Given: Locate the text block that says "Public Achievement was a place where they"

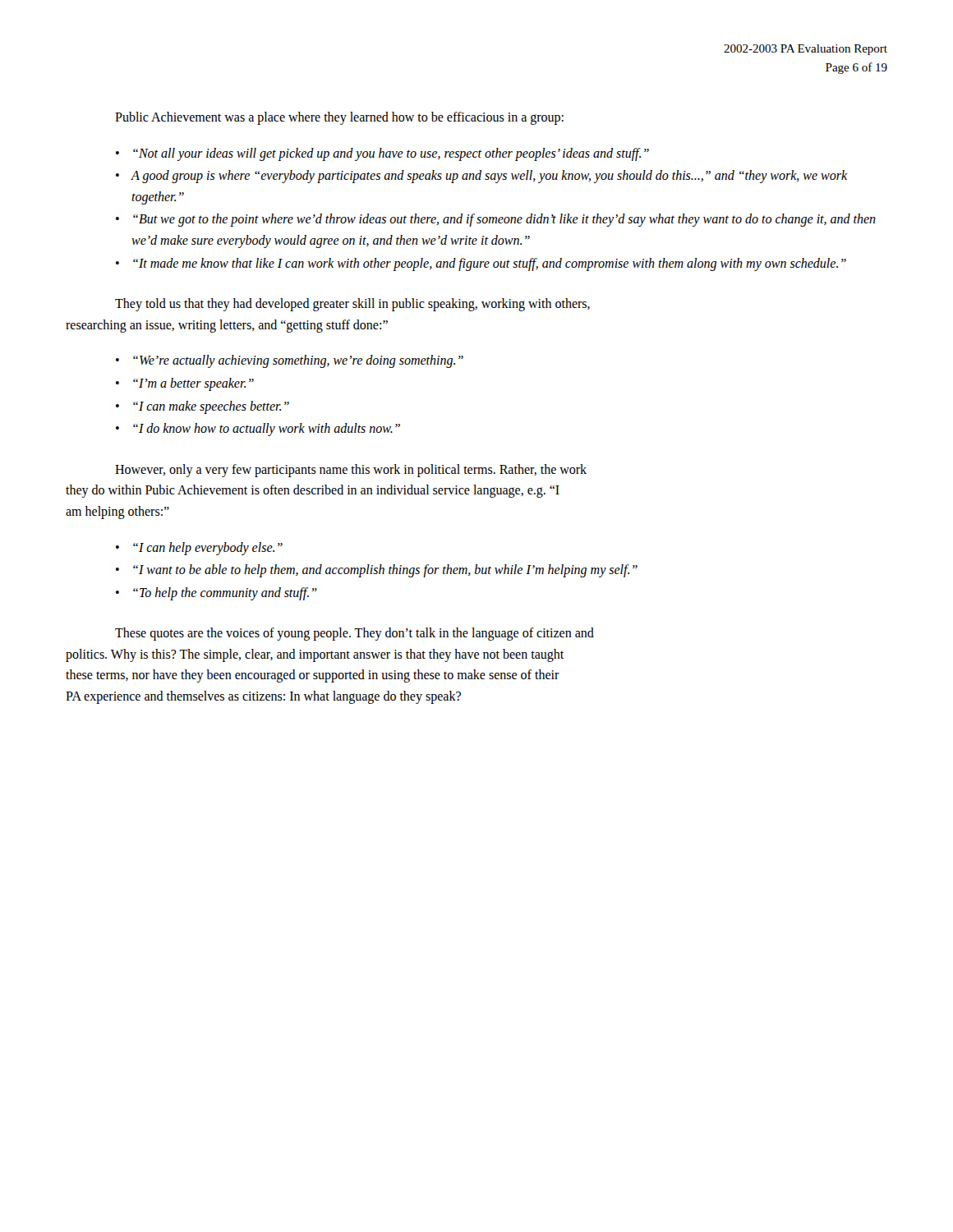Looking at the screenshot, I should pyautogui.click(x=340, y=117).
